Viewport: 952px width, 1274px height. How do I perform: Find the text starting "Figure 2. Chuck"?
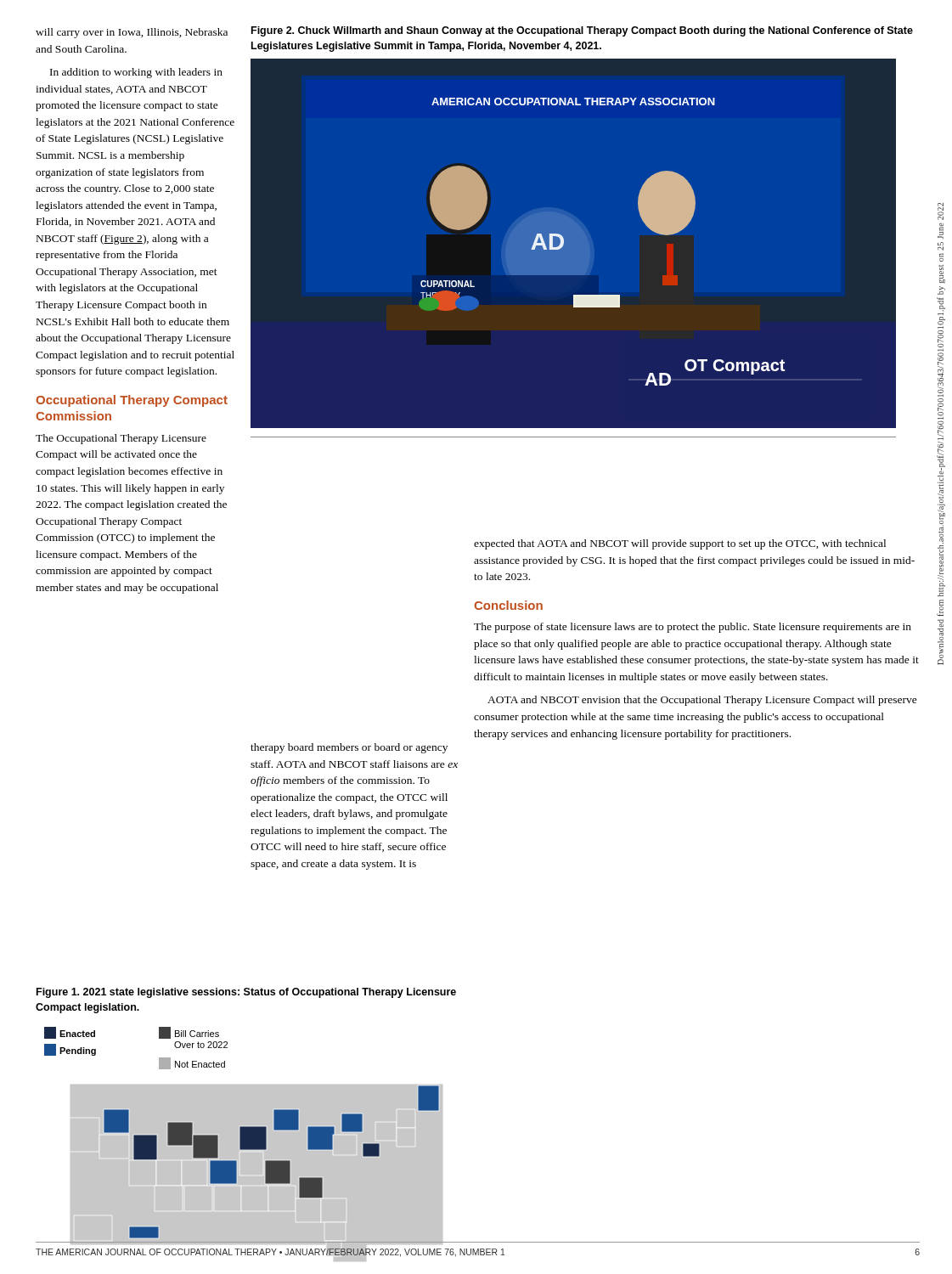pos(582,38)
